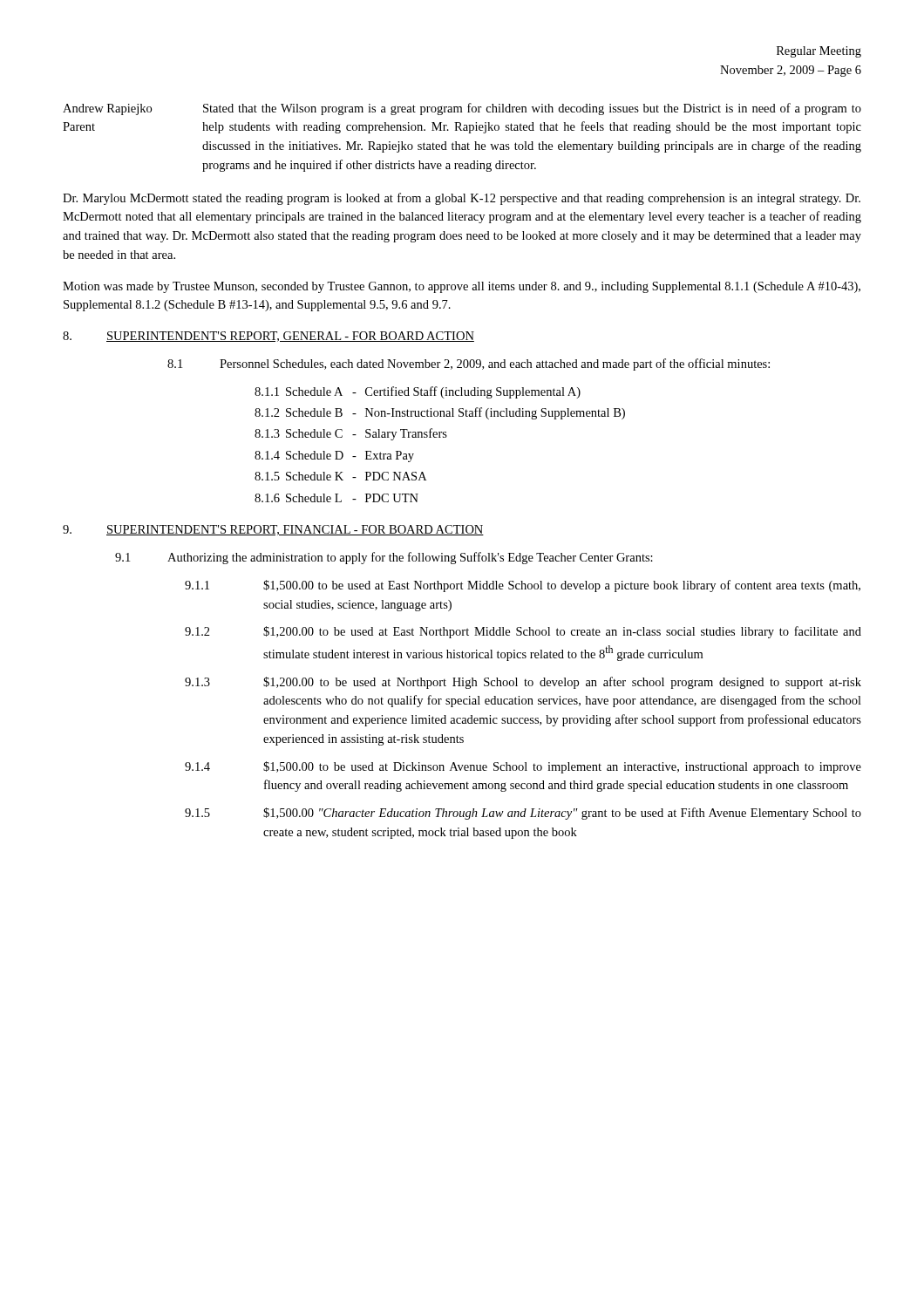Find the text block that reads "1.2 $1,200.00 to"
This screenshot has height=1308, width=924.
pos(462,644)
